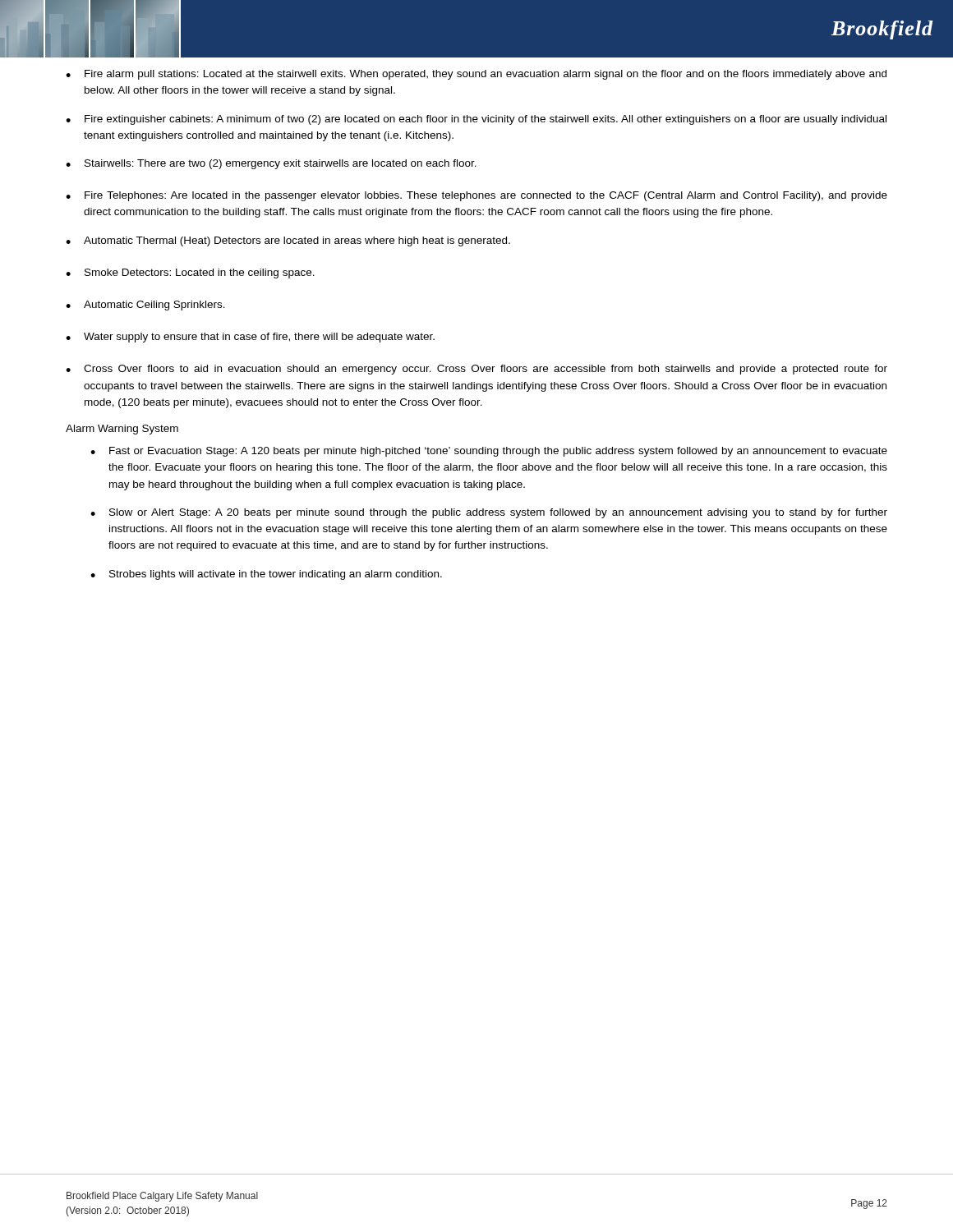Select the list item containing "• Fire extinguisher cabinets: A minimum"
953x1232 pixels.
click(476, 127)
